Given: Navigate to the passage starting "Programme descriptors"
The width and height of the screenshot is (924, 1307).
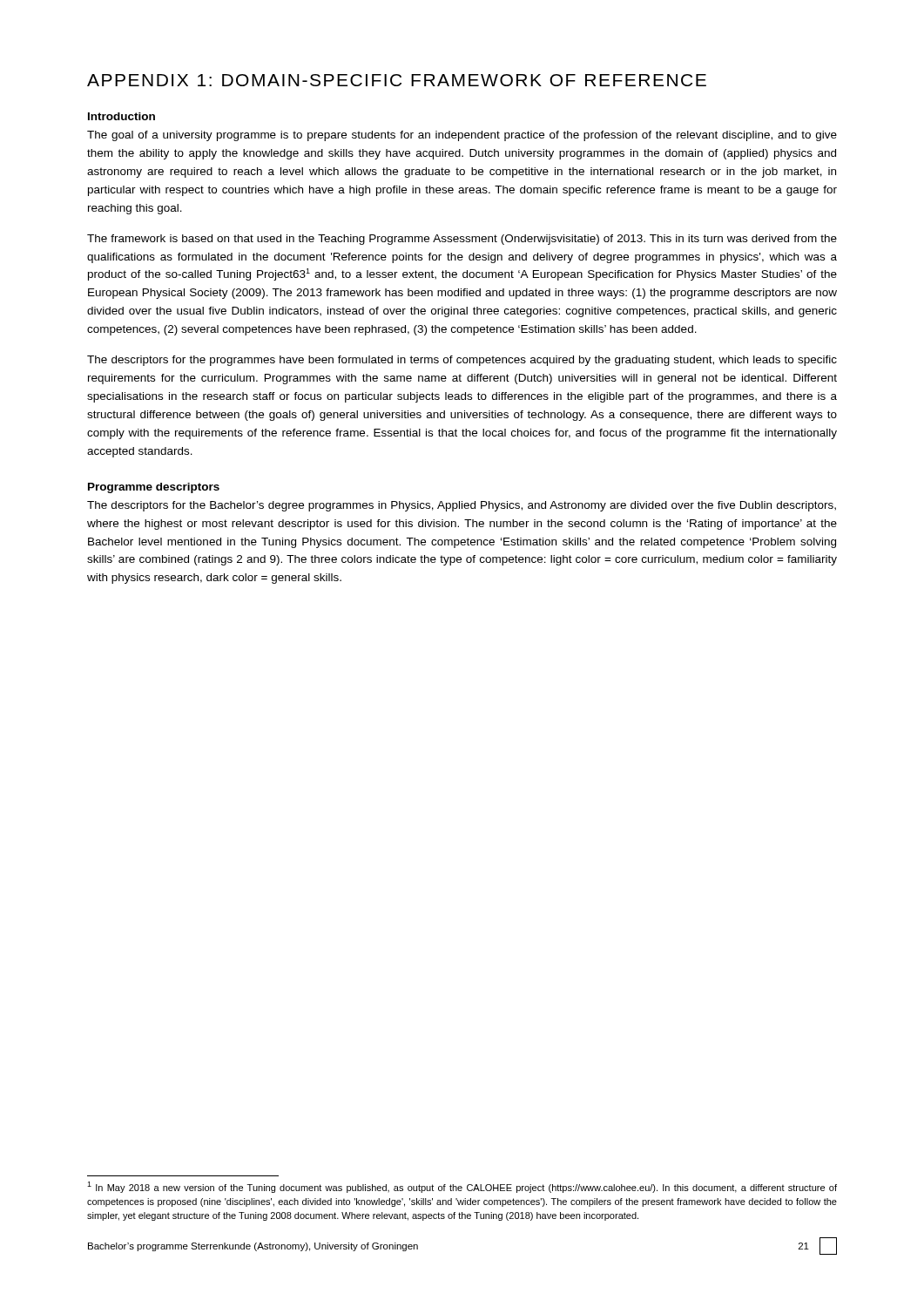Looking at the screenshot, I should point(153,486).
